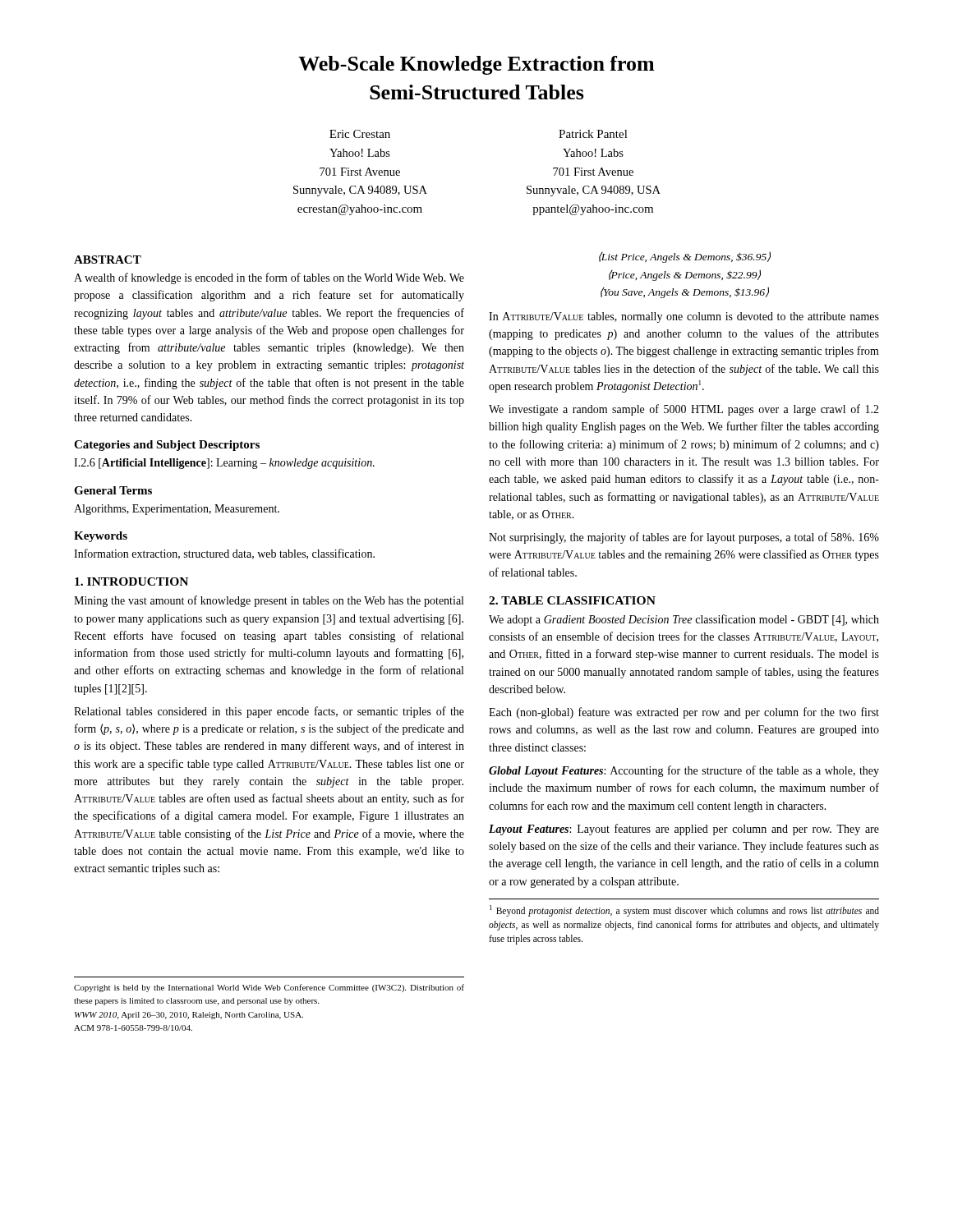The height and width of the screenshot is (1232, 953).
Task: Point to the block beginning "Copyright is held by"
Action: pos(269,1007)
